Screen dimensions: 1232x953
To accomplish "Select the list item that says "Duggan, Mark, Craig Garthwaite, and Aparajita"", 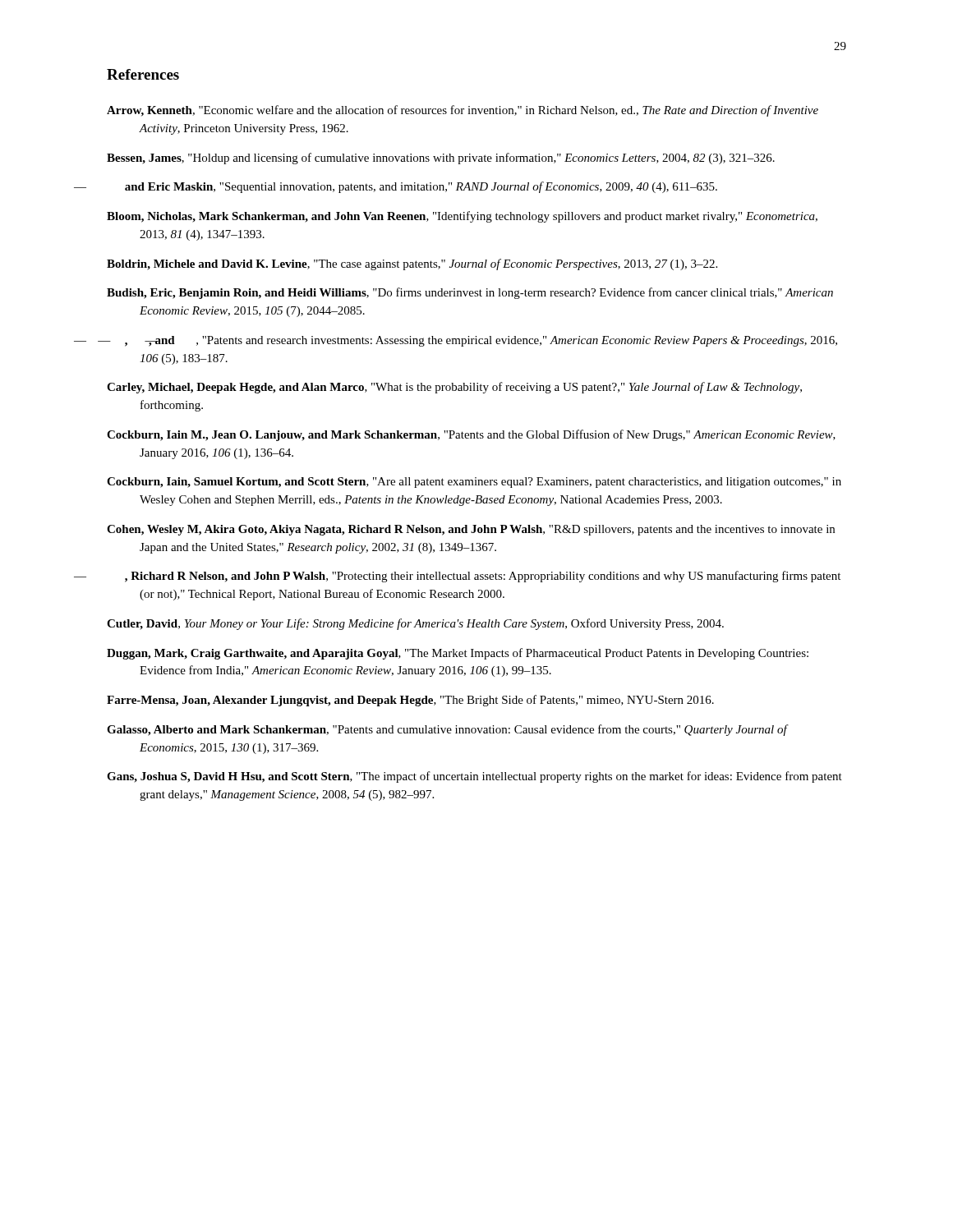I will click(x=458, y=661).
